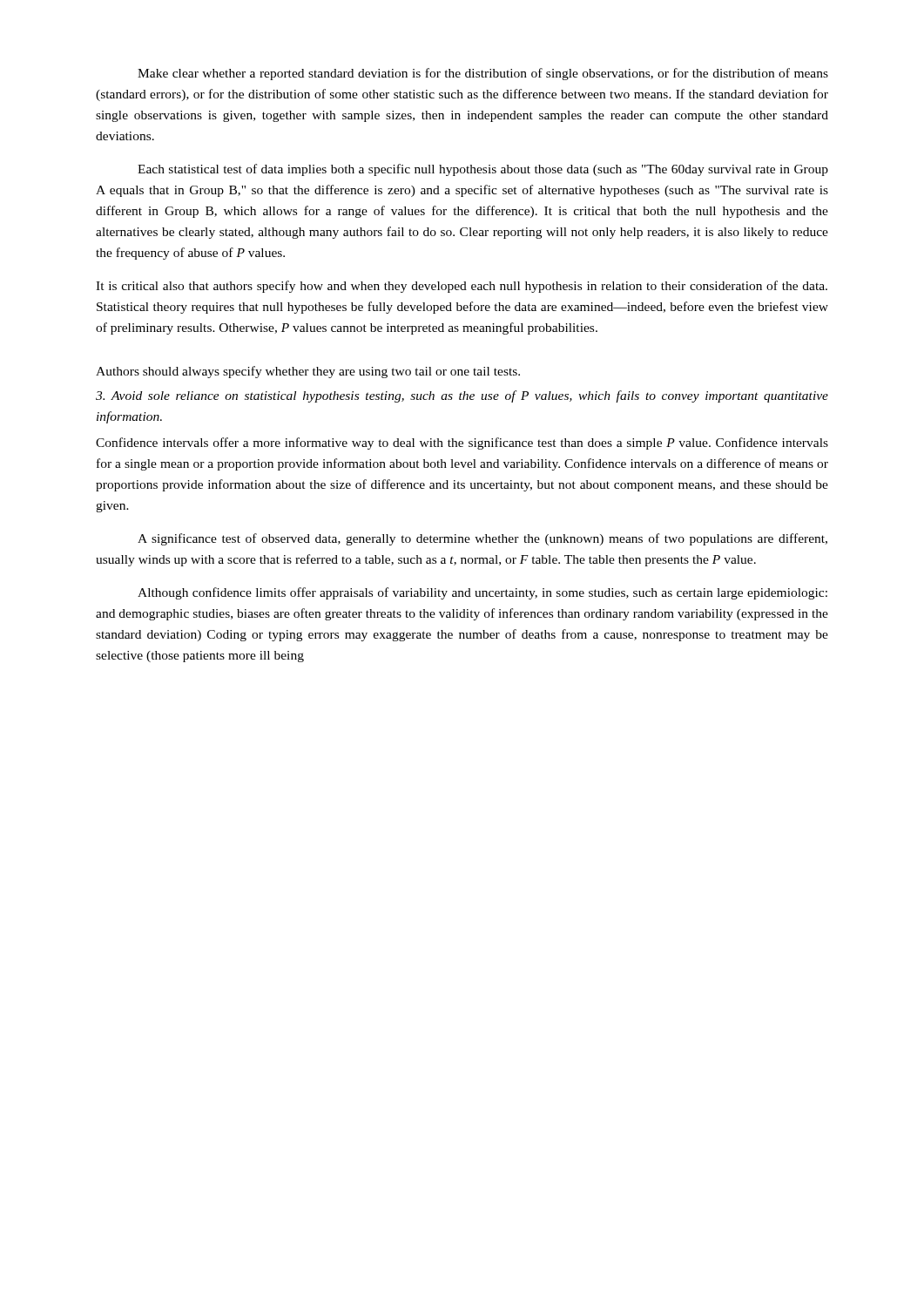The width and height of the screenshot is (924, 1307).
Task: Point to the block beginning "Although confidence limits offer"
Action: tap(462, 624)
